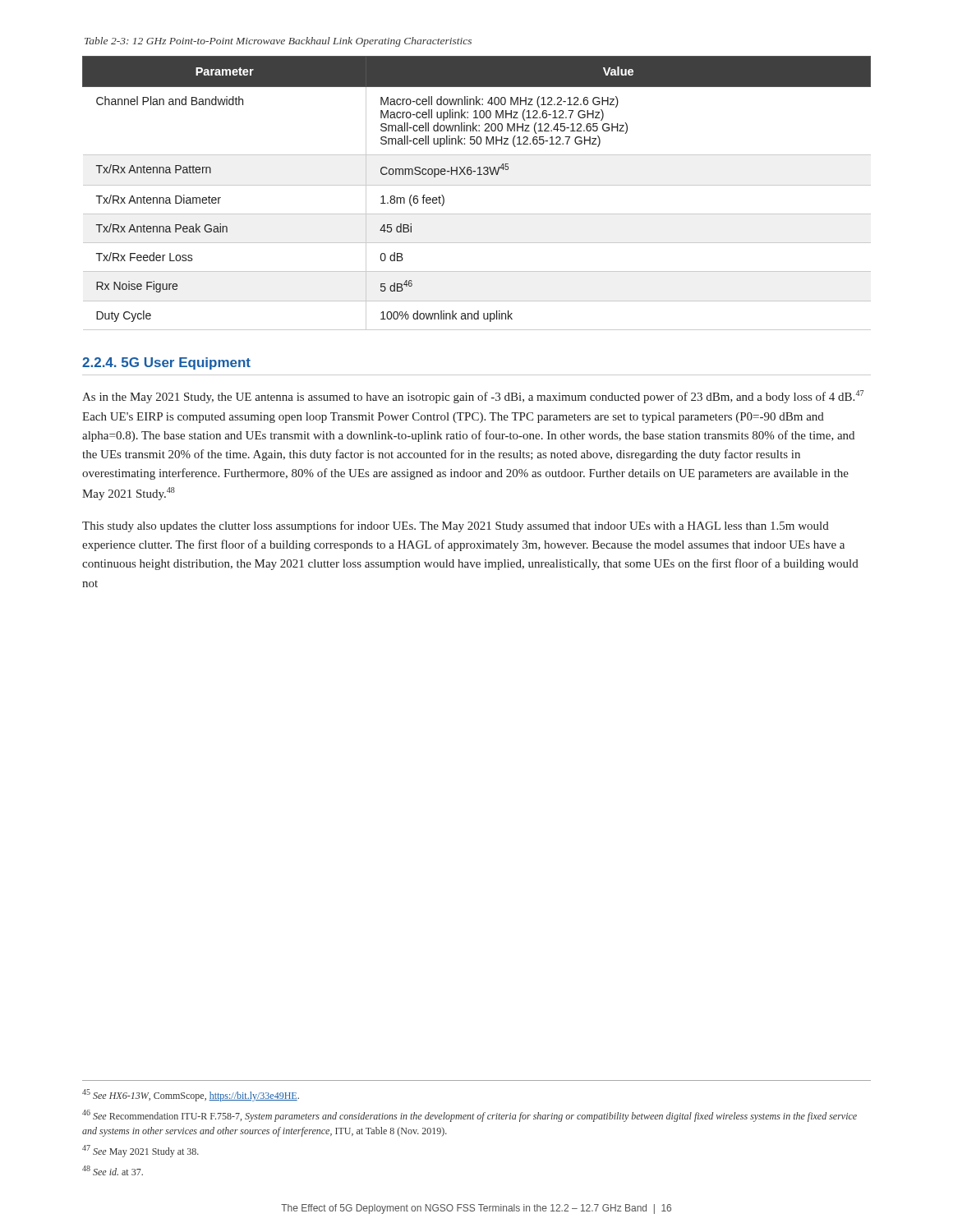
Task: Find the footnote that reads "46 See Recommendation"
Action: click(x=470, y=1122)
